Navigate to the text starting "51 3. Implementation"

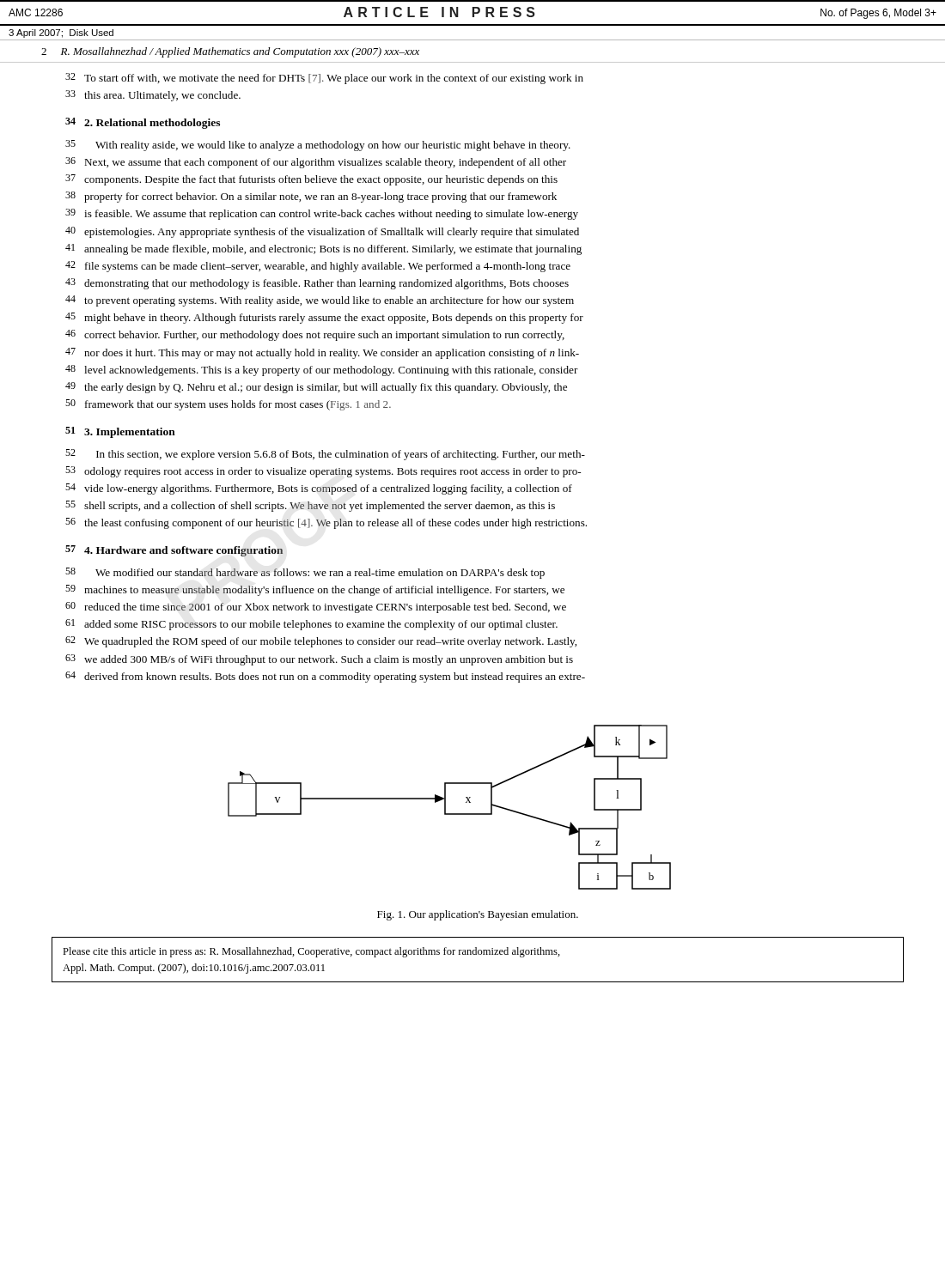[120, 432]
